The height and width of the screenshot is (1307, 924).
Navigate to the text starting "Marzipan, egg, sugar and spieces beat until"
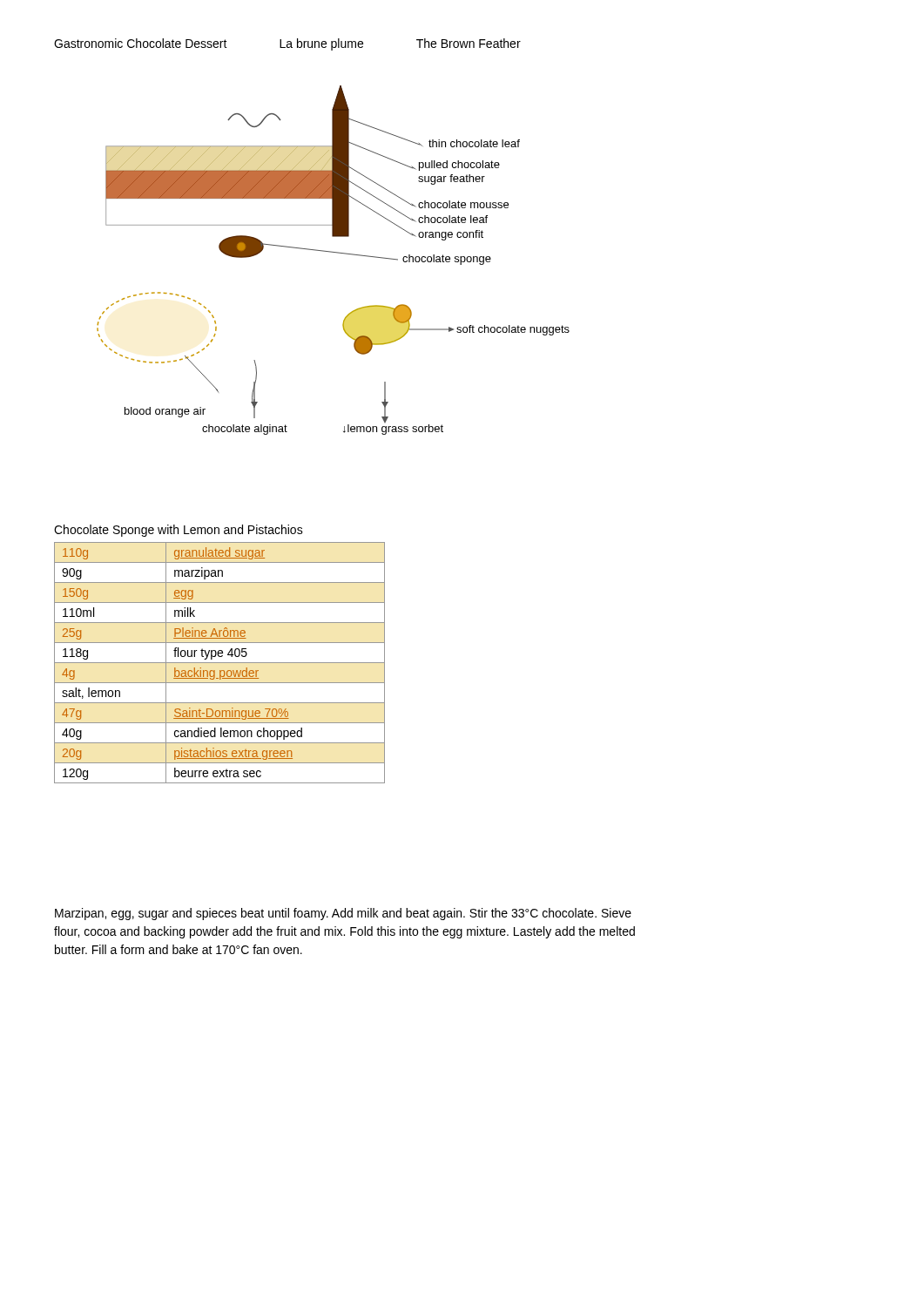345,931
